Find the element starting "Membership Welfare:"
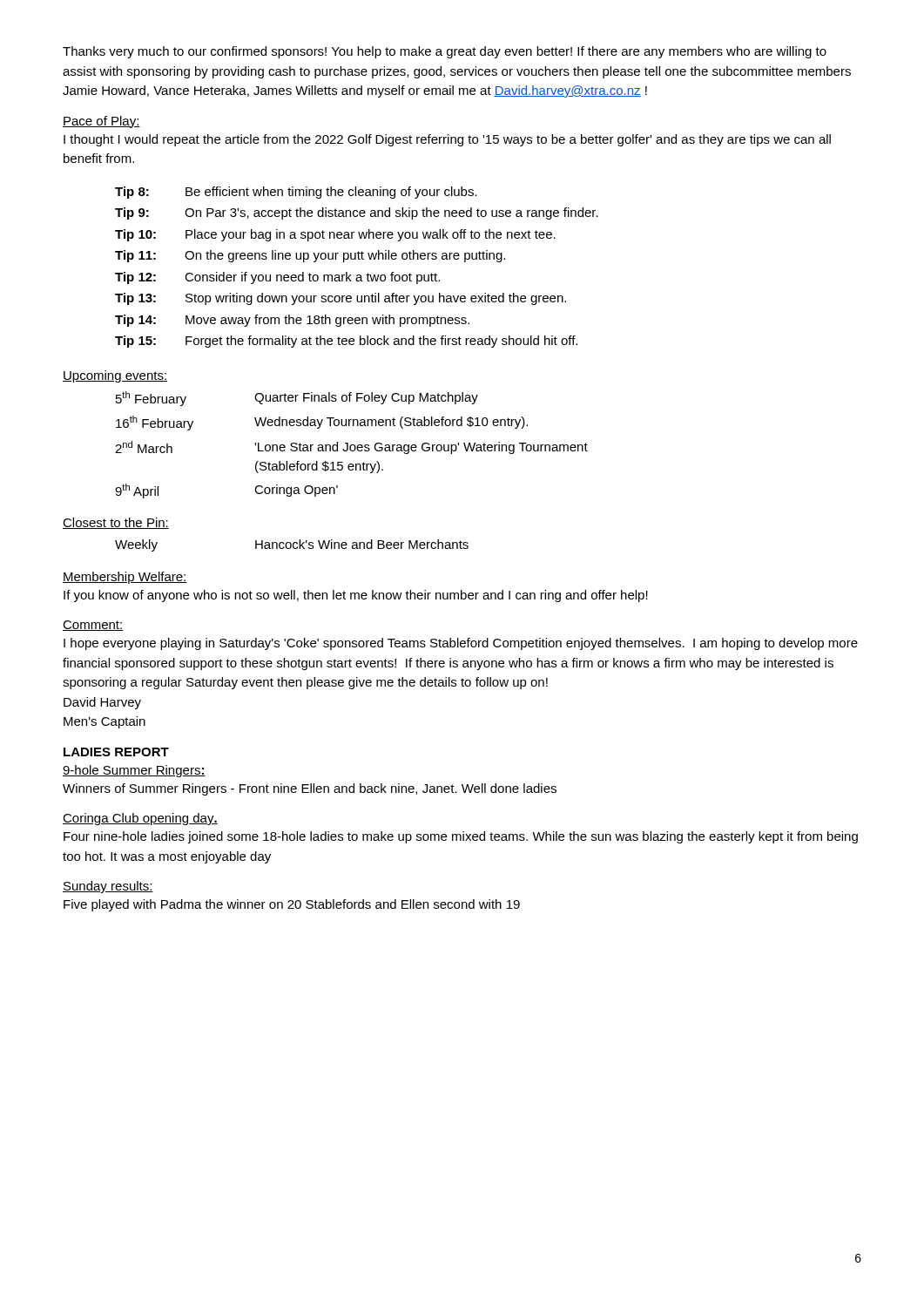Screen dimensions: 1307x924 pos(125,576)
